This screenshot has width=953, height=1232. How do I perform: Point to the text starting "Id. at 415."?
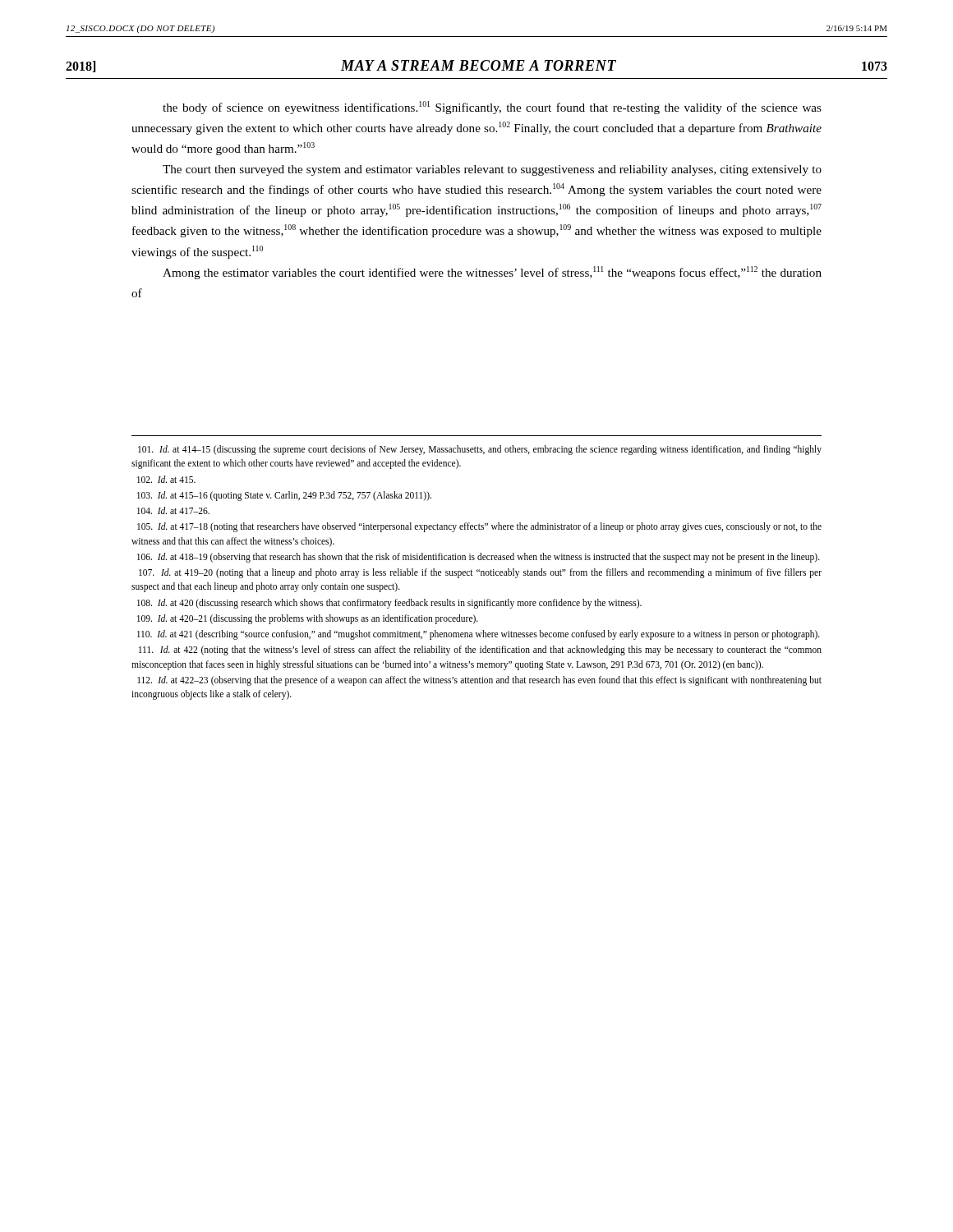tap(164, 479)
